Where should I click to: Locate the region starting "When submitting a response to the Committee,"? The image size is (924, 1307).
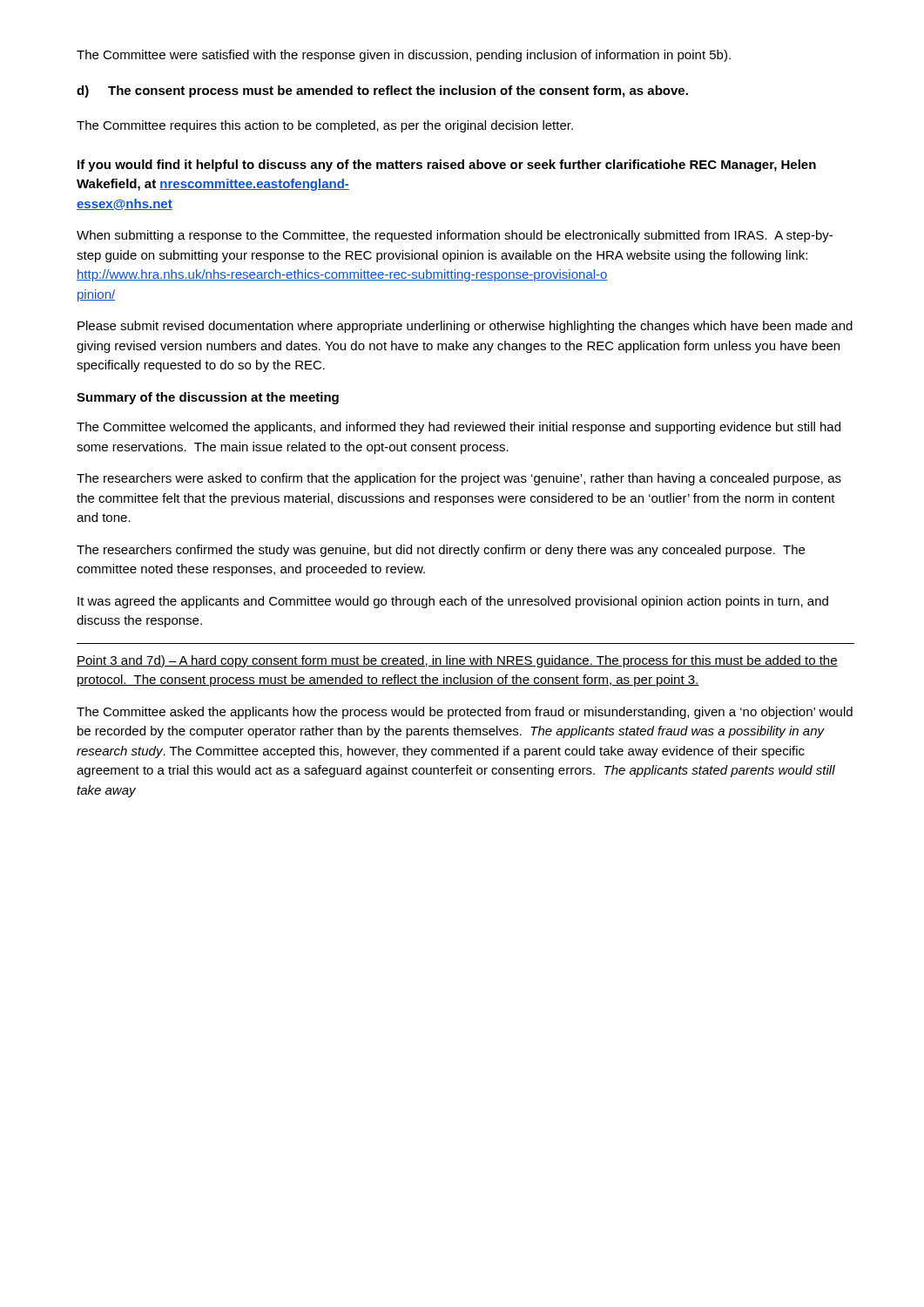455,264
